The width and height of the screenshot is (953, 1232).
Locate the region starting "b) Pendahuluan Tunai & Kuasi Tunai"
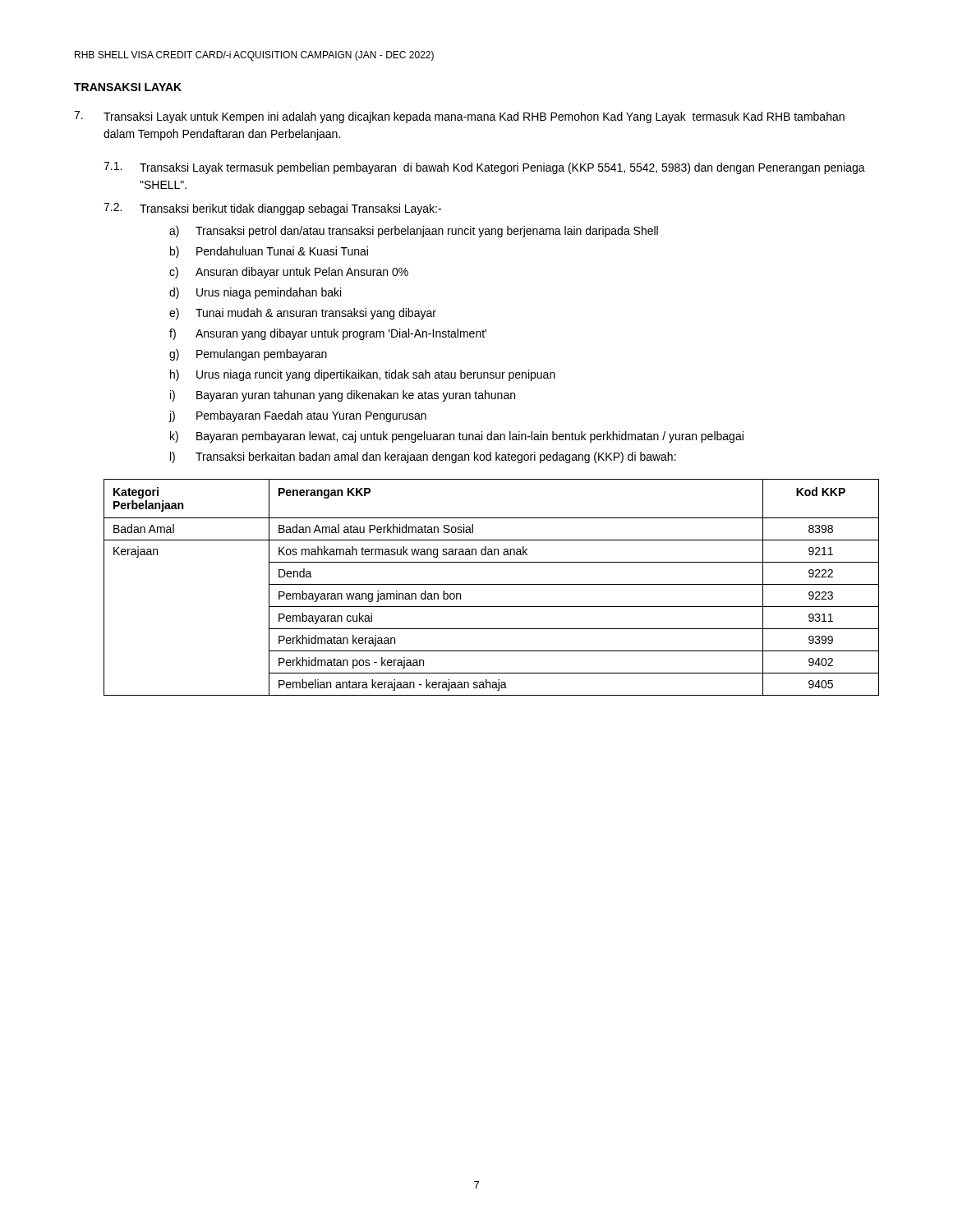coord(269,252)
